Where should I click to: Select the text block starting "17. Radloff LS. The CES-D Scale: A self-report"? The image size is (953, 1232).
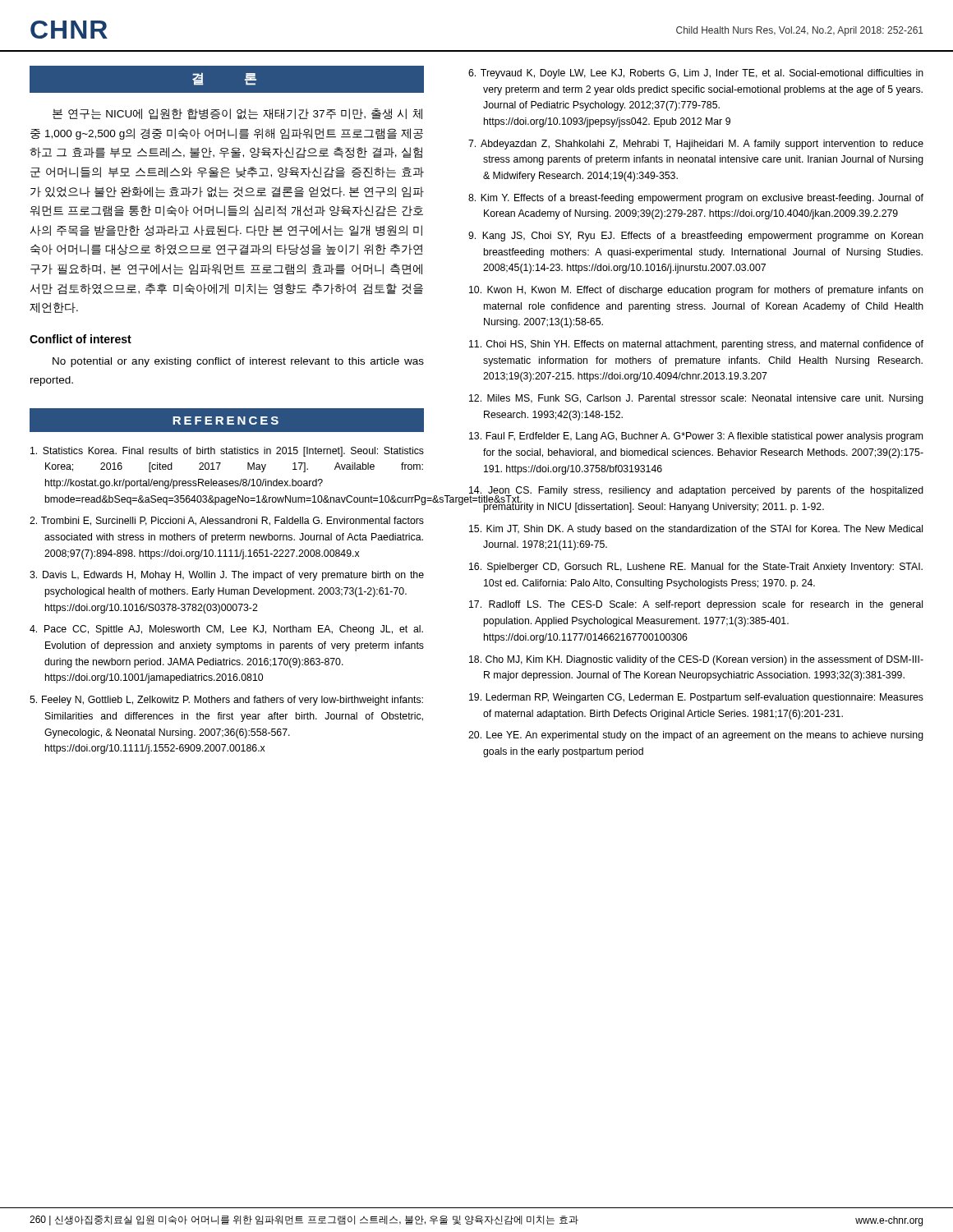tap(696, 621)
